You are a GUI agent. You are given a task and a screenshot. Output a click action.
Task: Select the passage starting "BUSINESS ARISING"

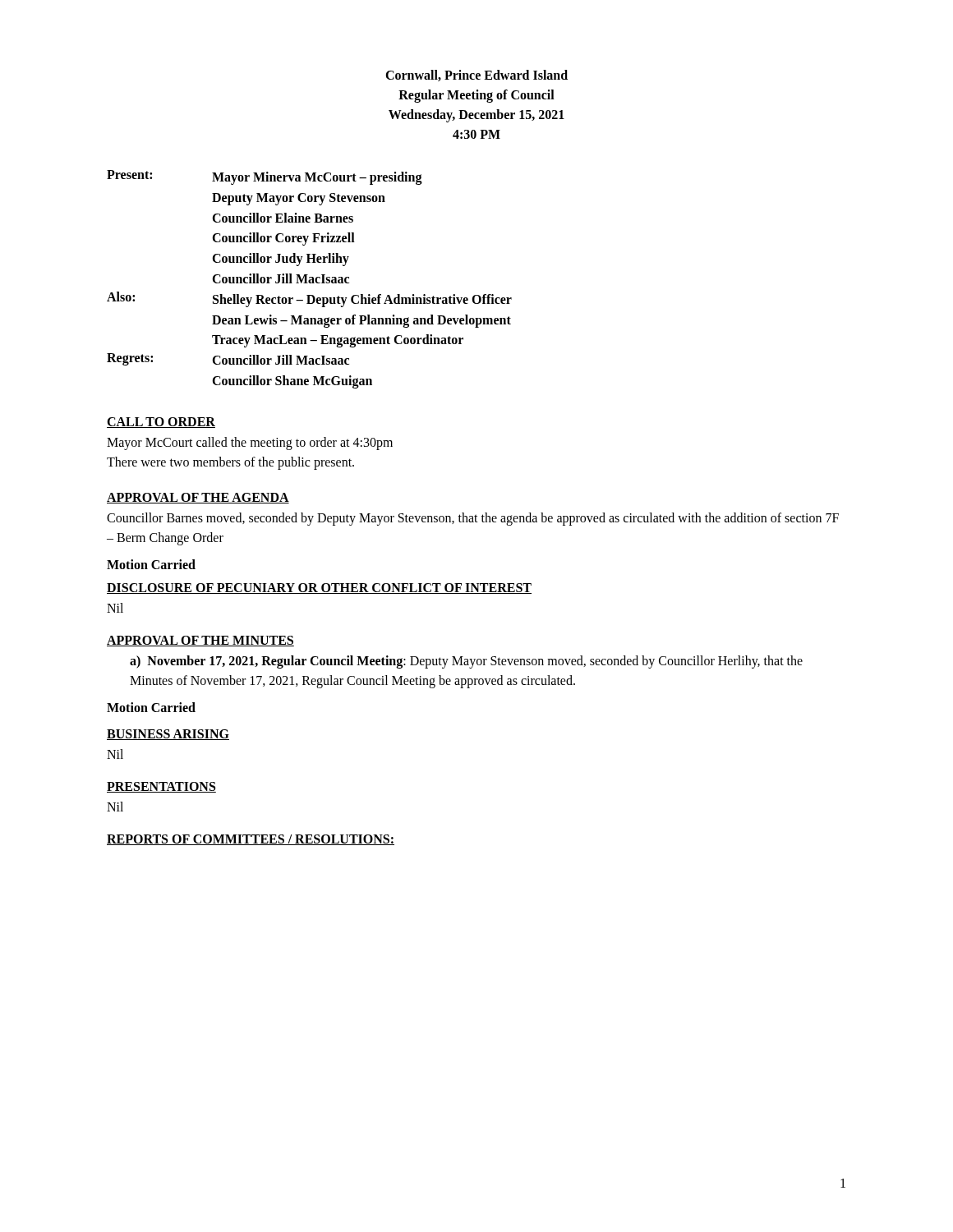168,734
